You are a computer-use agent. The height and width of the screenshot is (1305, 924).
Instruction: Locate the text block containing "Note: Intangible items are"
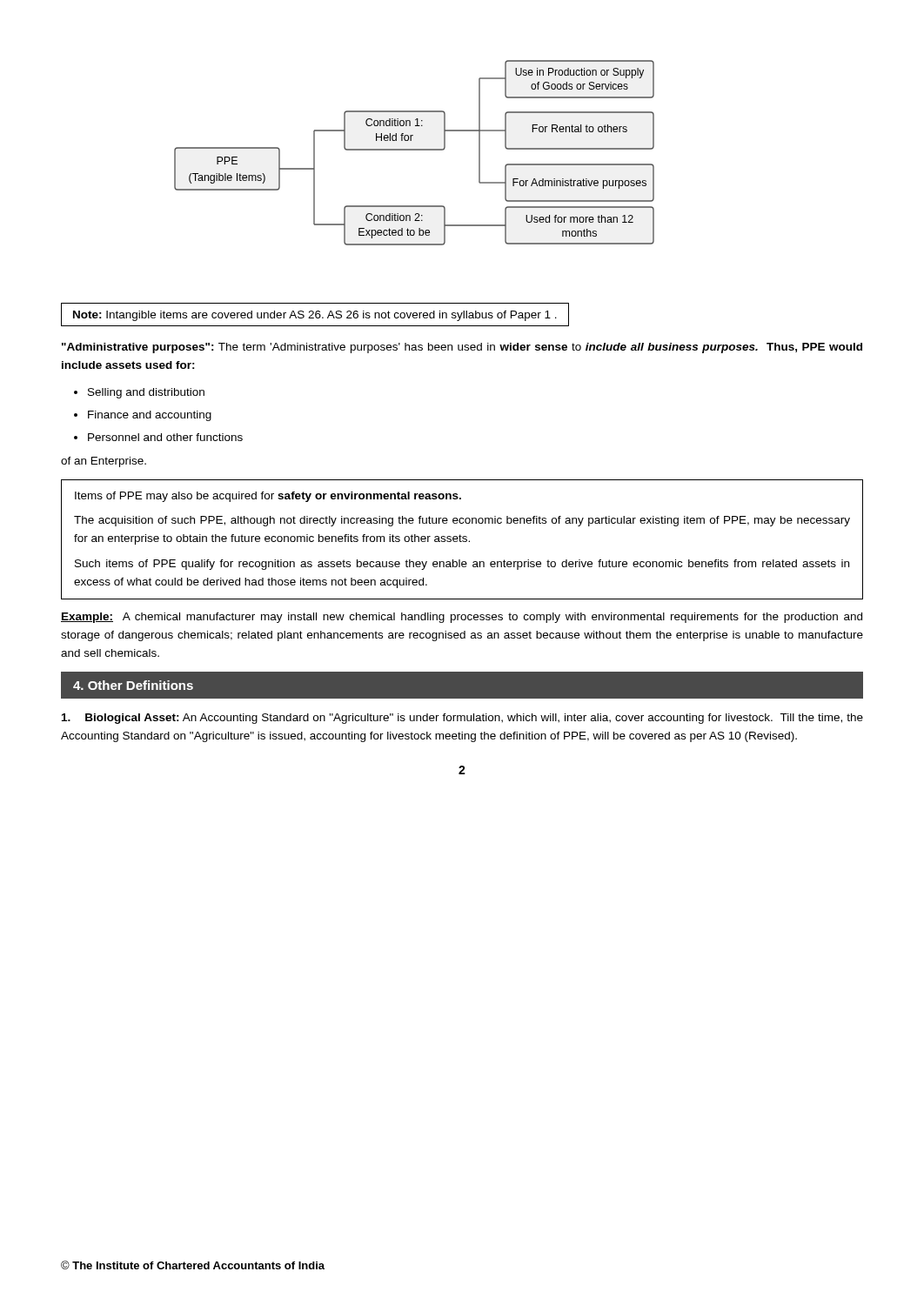315,315
